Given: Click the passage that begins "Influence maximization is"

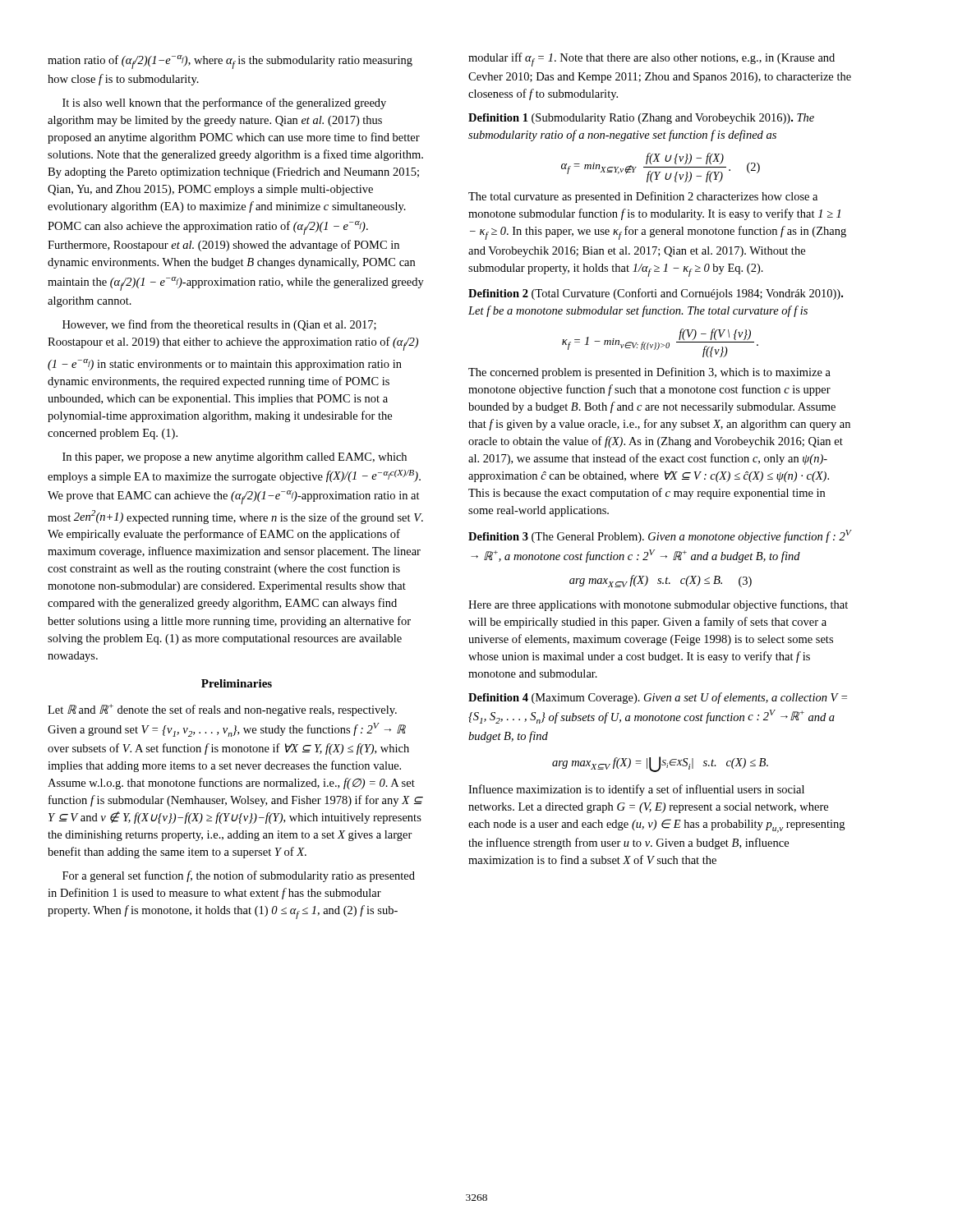Looking at the screenshot, I should (661, 825).
